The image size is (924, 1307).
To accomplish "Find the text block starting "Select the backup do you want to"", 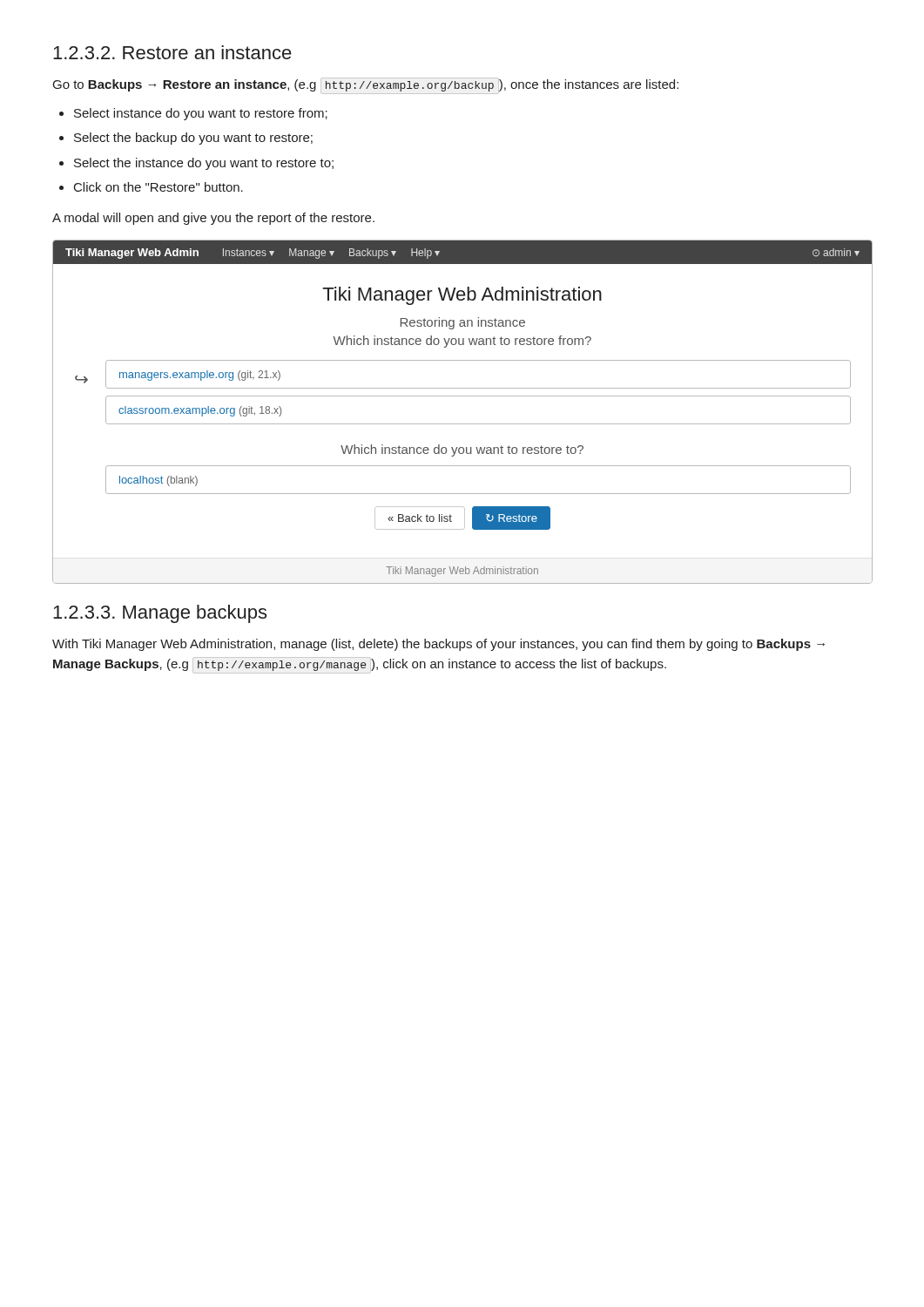I will (x=193, y=137).
